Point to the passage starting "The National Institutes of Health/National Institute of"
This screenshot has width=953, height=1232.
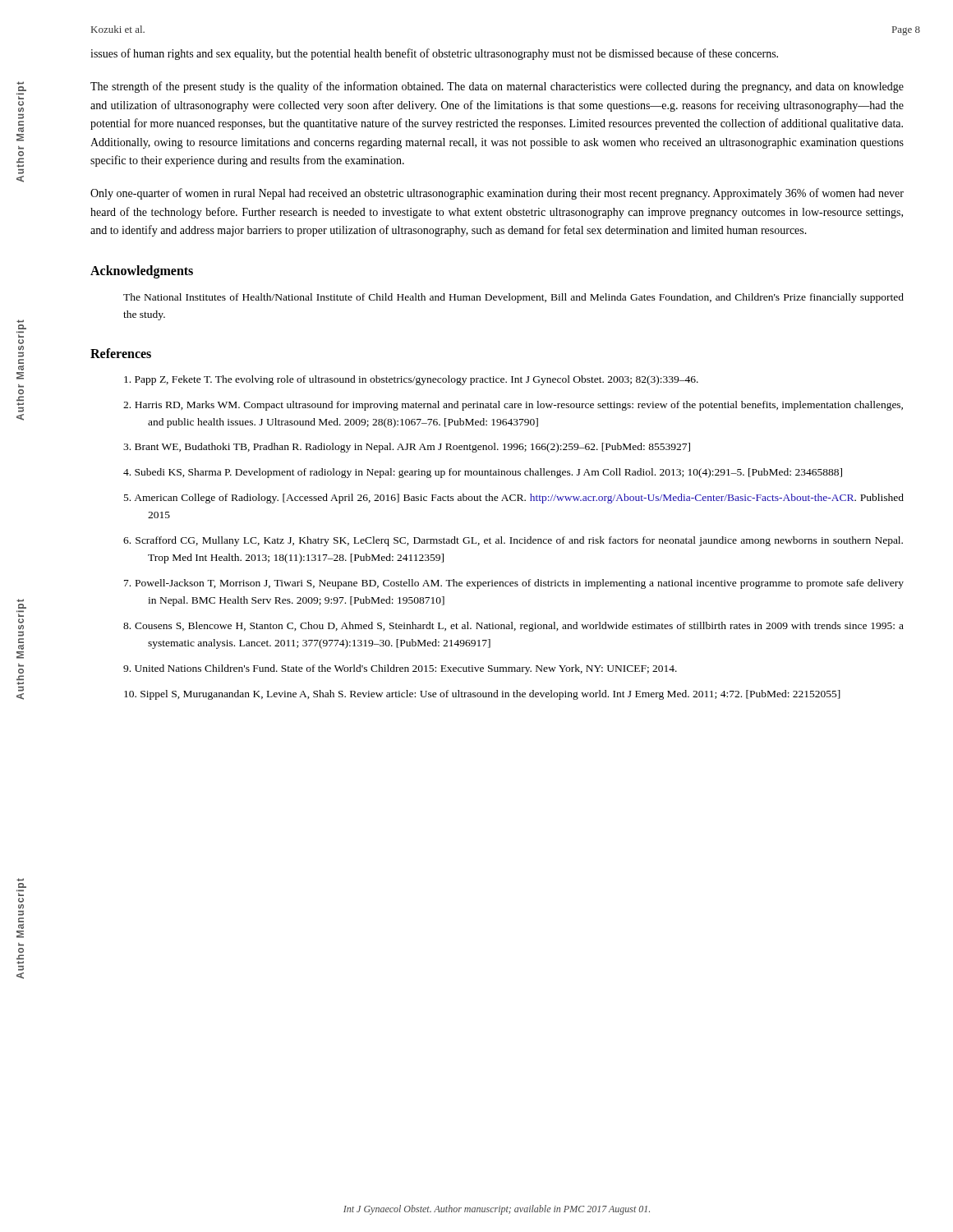(x=513, y=305)
